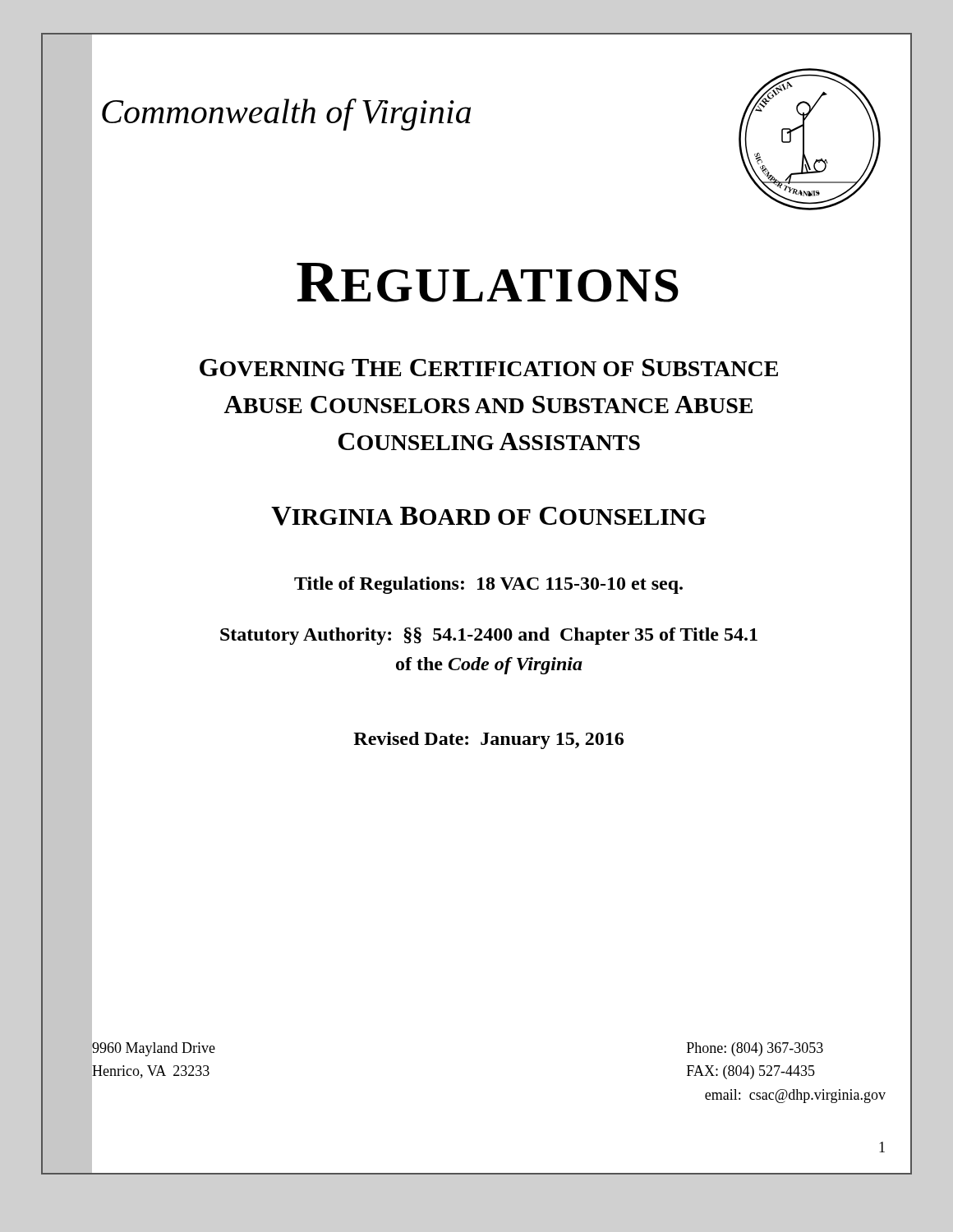Find "9960 Mayland Drive Henrico, VA 23233" on this page
Screen dimensions: 1232x953
click(154, 1060)
